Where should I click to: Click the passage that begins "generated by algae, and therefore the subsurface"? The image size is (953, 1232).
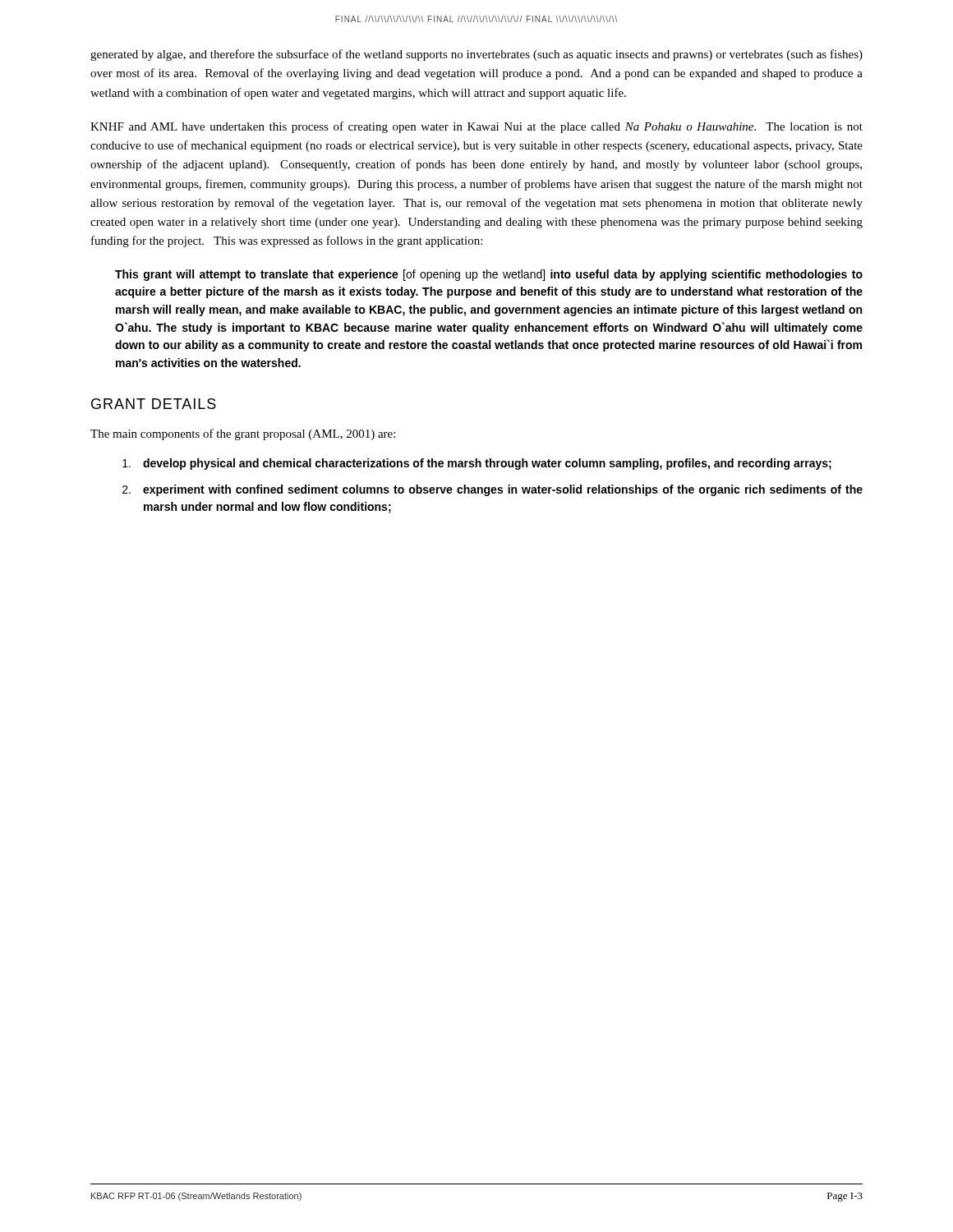coord(476,73)
